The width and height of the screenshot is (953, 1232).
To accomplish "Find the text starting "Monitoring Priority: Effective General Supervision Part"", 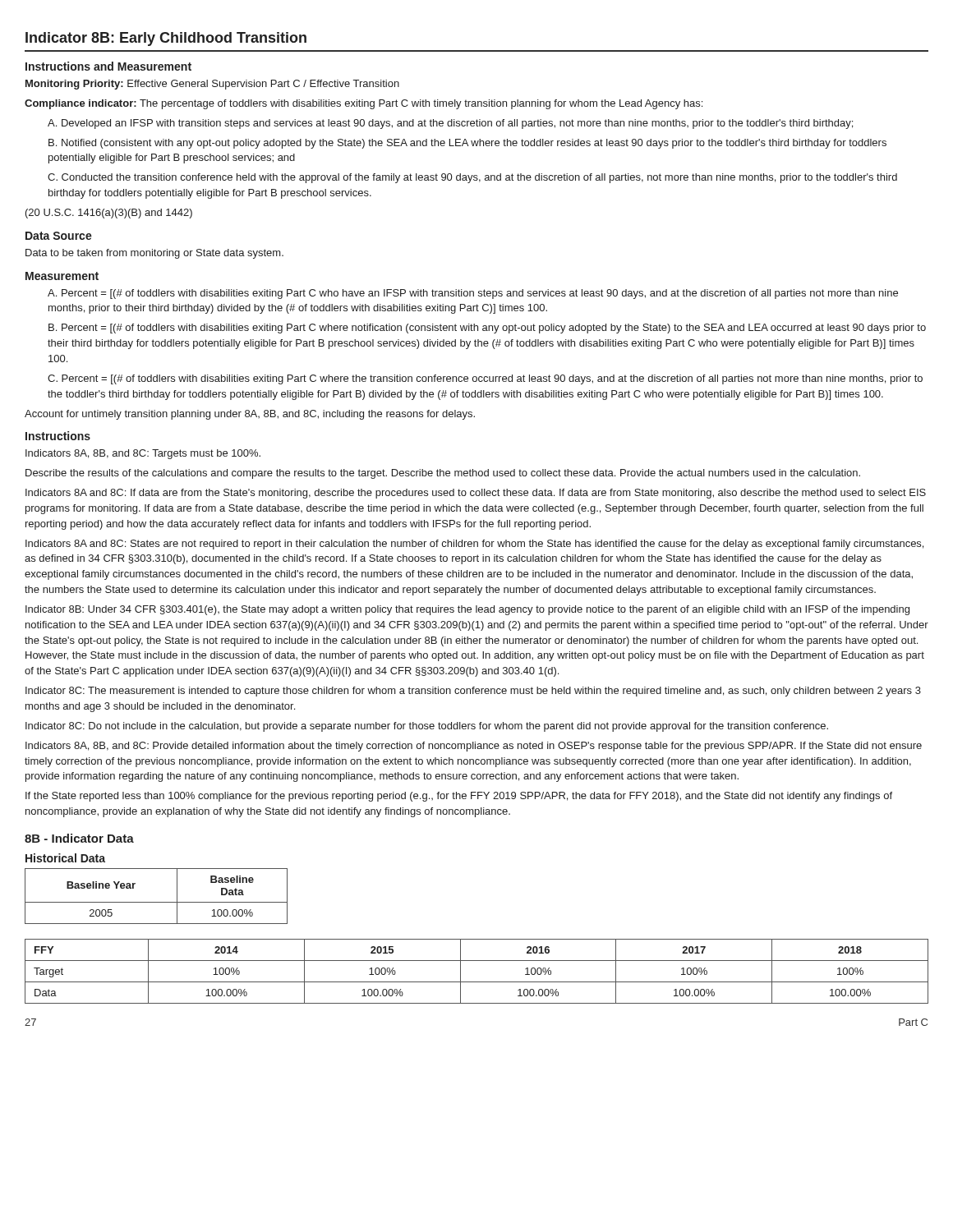I will pos(212,83).
